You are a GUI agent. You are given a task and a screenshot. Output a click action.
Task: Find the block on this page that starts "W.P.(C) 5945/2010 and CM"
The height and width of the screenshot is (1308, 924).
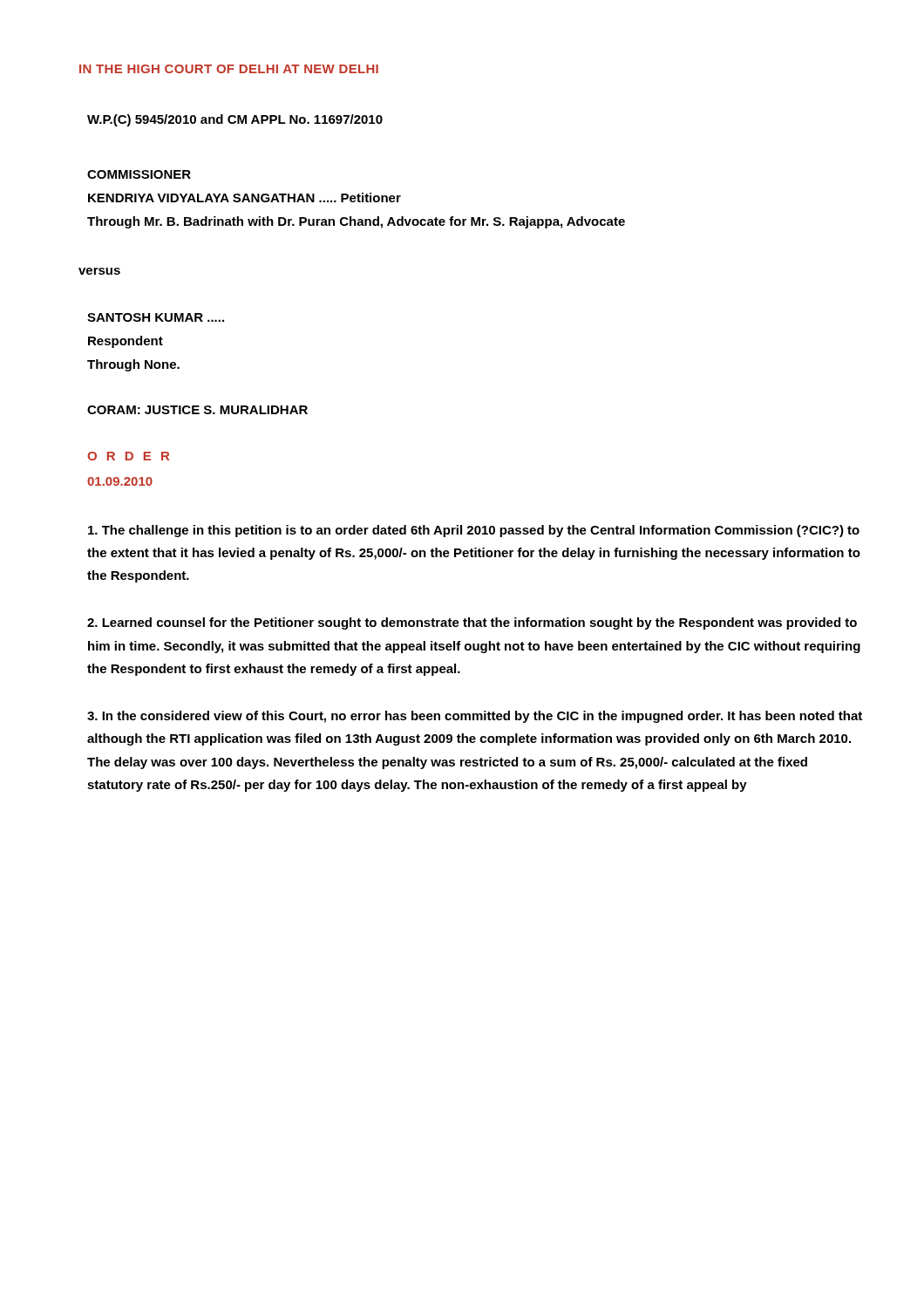pyautogui.click(x=235, y=119)
